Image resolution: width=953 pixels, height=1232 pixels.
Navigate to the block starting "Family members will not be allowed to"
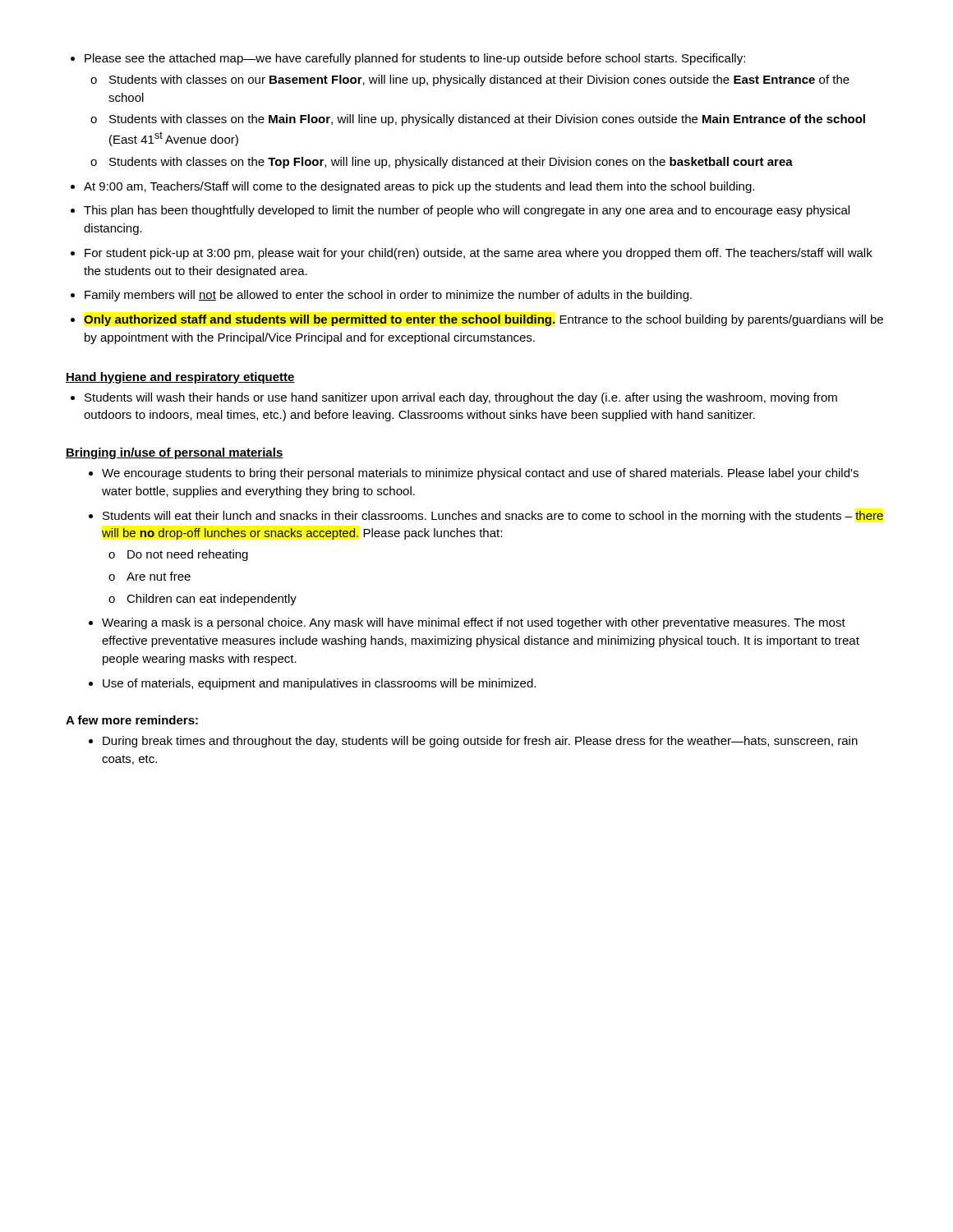pos(476,295)
